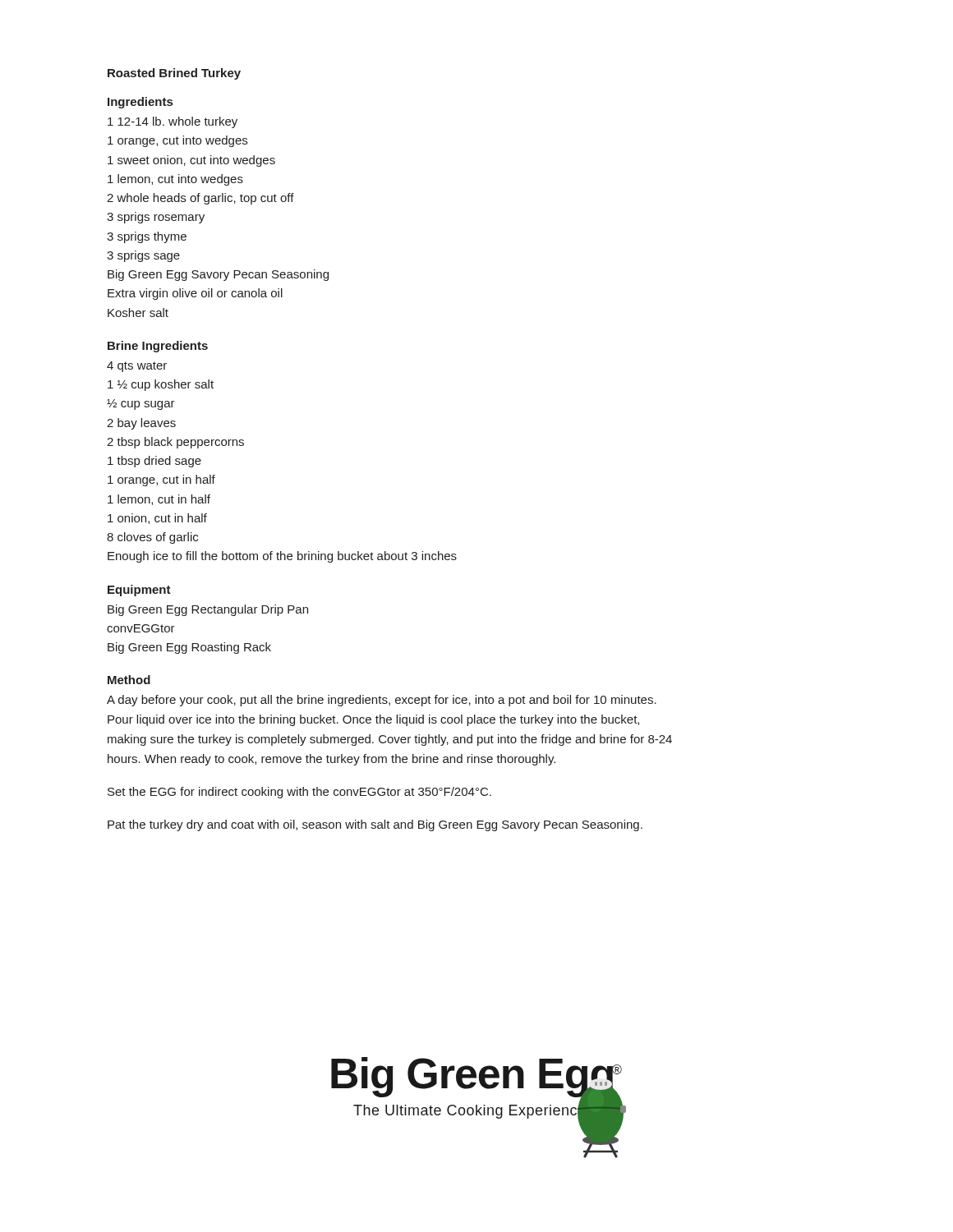Select the region starting "Big Green Egg Roasting Rack"
Image resolution: width=953 pixels, height=1232 pixels.
coord(189,647)
